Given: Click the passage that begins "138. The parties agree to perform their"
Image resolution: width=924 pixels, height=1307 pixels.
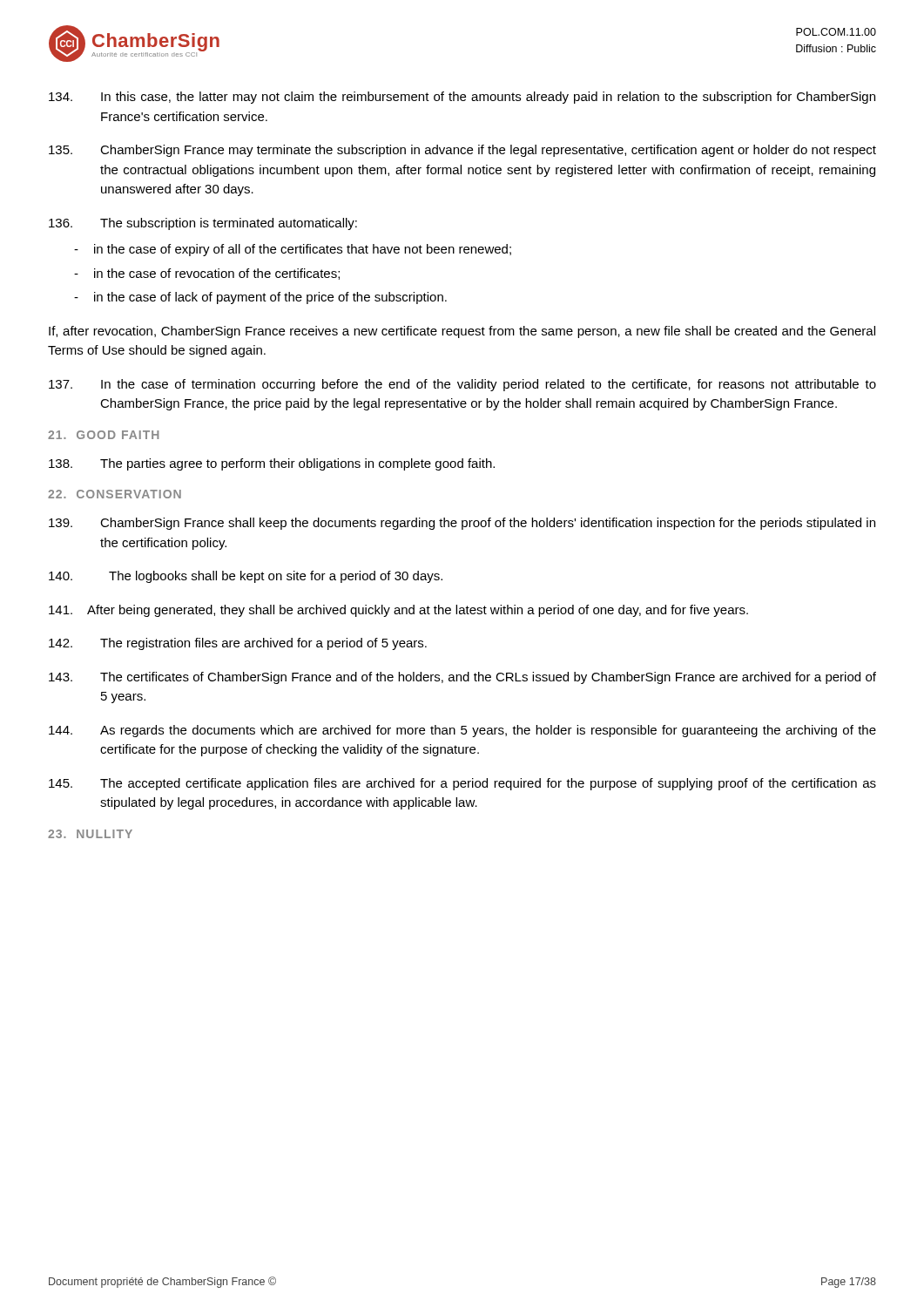Looking at the screenshot, I should (462, 463).
